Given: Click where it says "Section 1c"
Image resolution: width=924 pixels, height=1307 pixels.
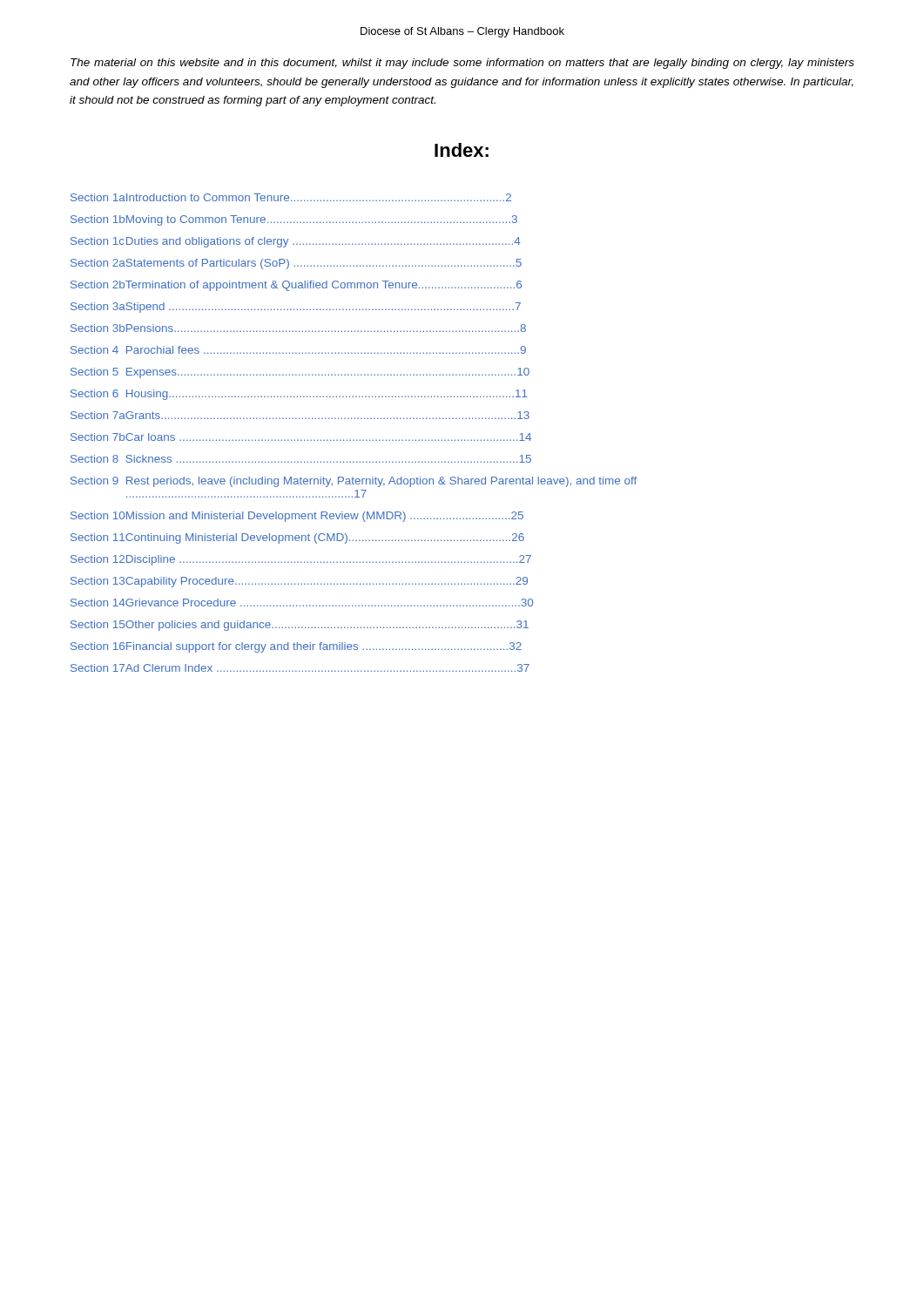Looking at the screenshot, I should click(x=97, y=241).
